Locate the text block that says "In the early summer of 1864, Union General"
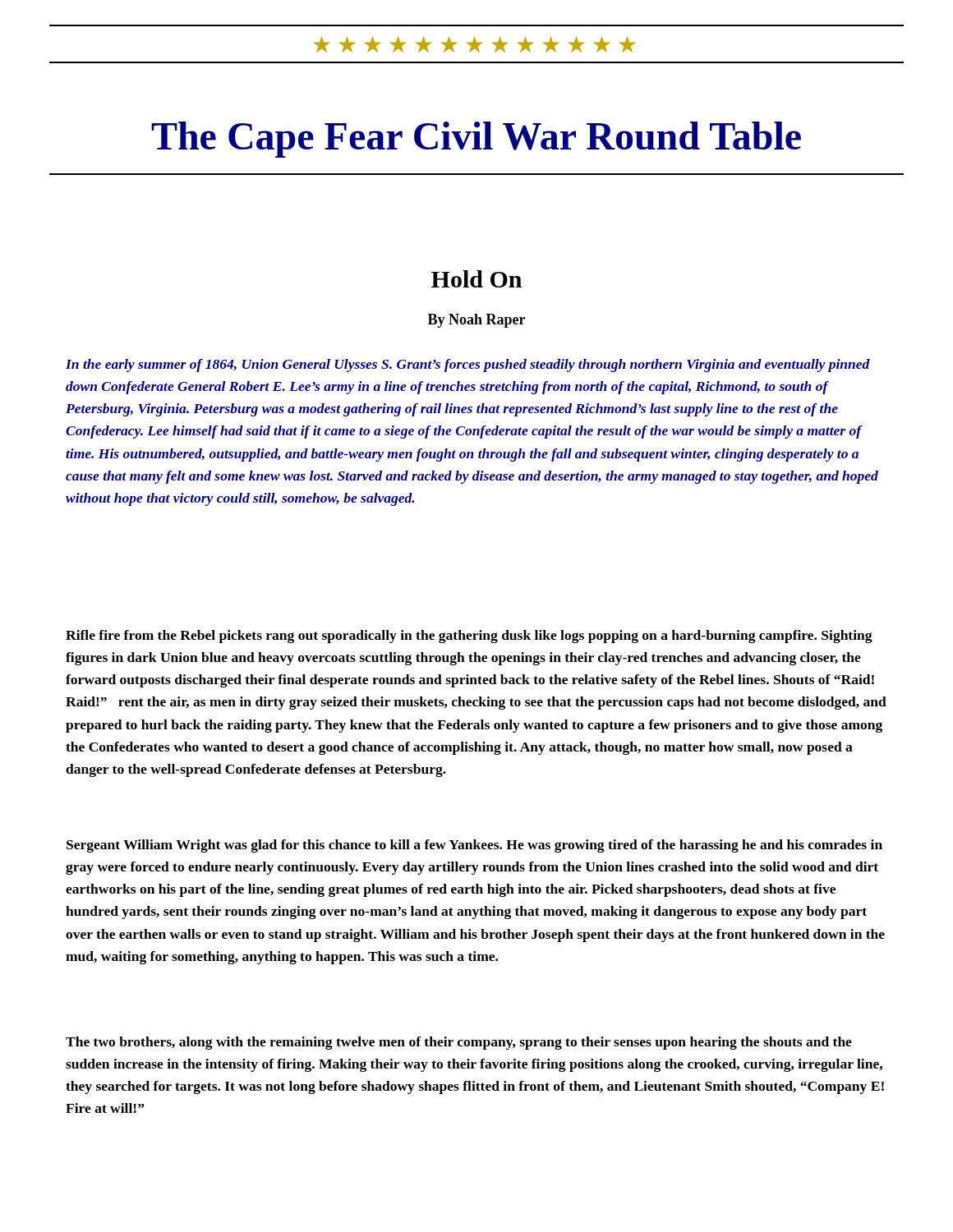The width and height of the screenshot is (953, 1232). [472, 431]
